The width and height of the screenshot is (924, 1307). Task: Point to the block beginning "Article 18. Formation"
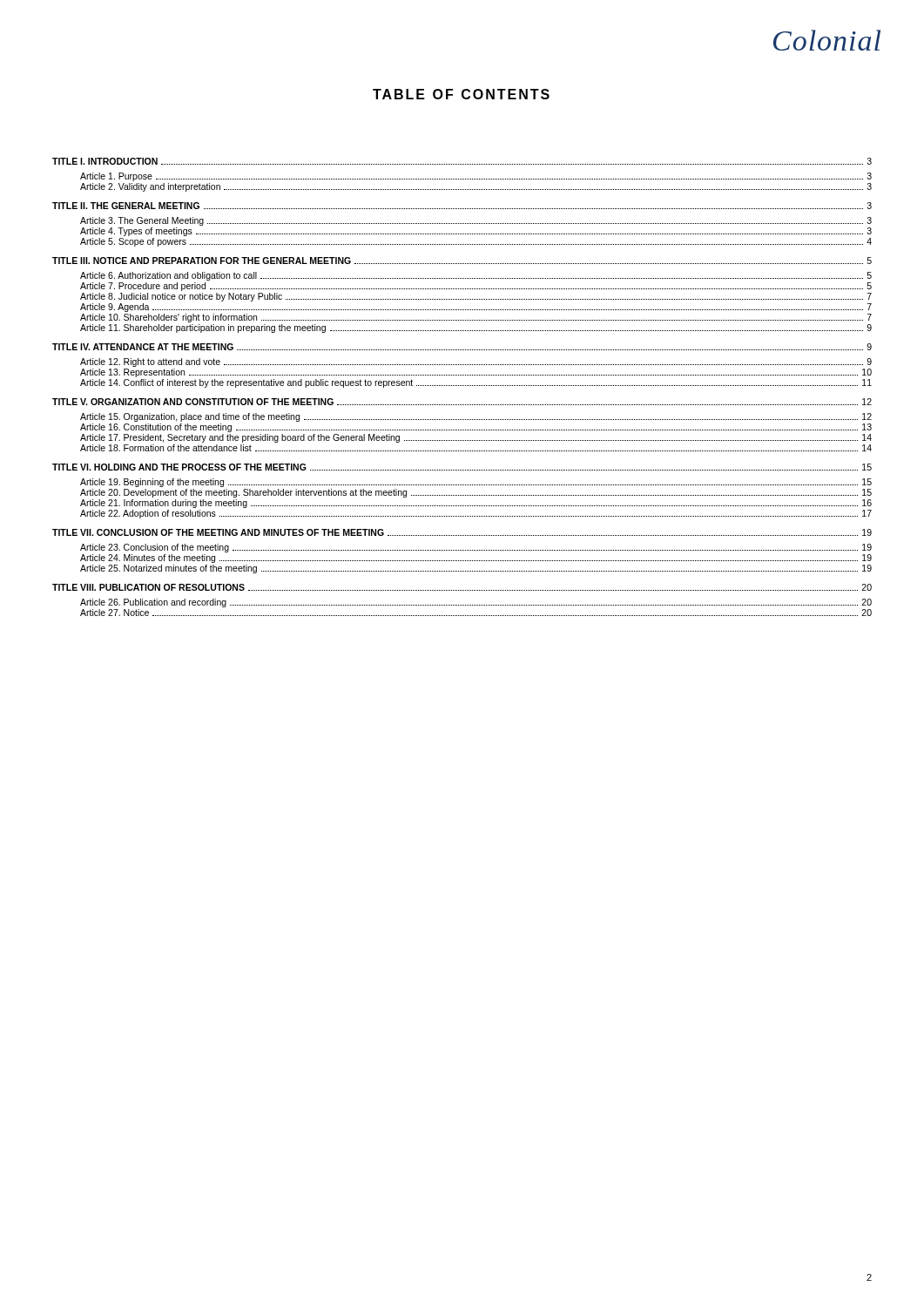click(x=462, y=448)
